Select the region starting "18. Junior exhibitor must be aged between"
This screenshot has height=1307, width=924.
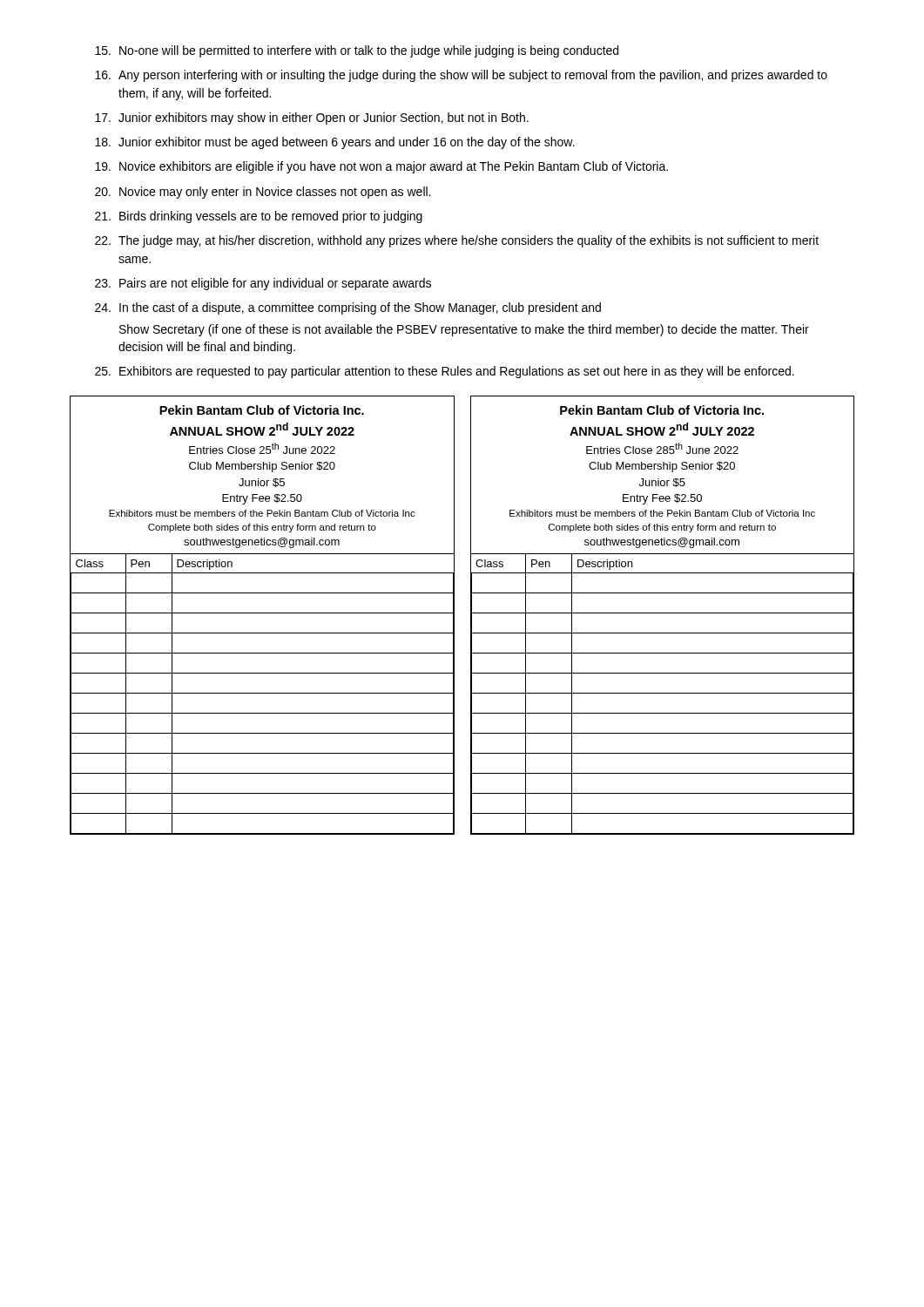click(462, 142)
